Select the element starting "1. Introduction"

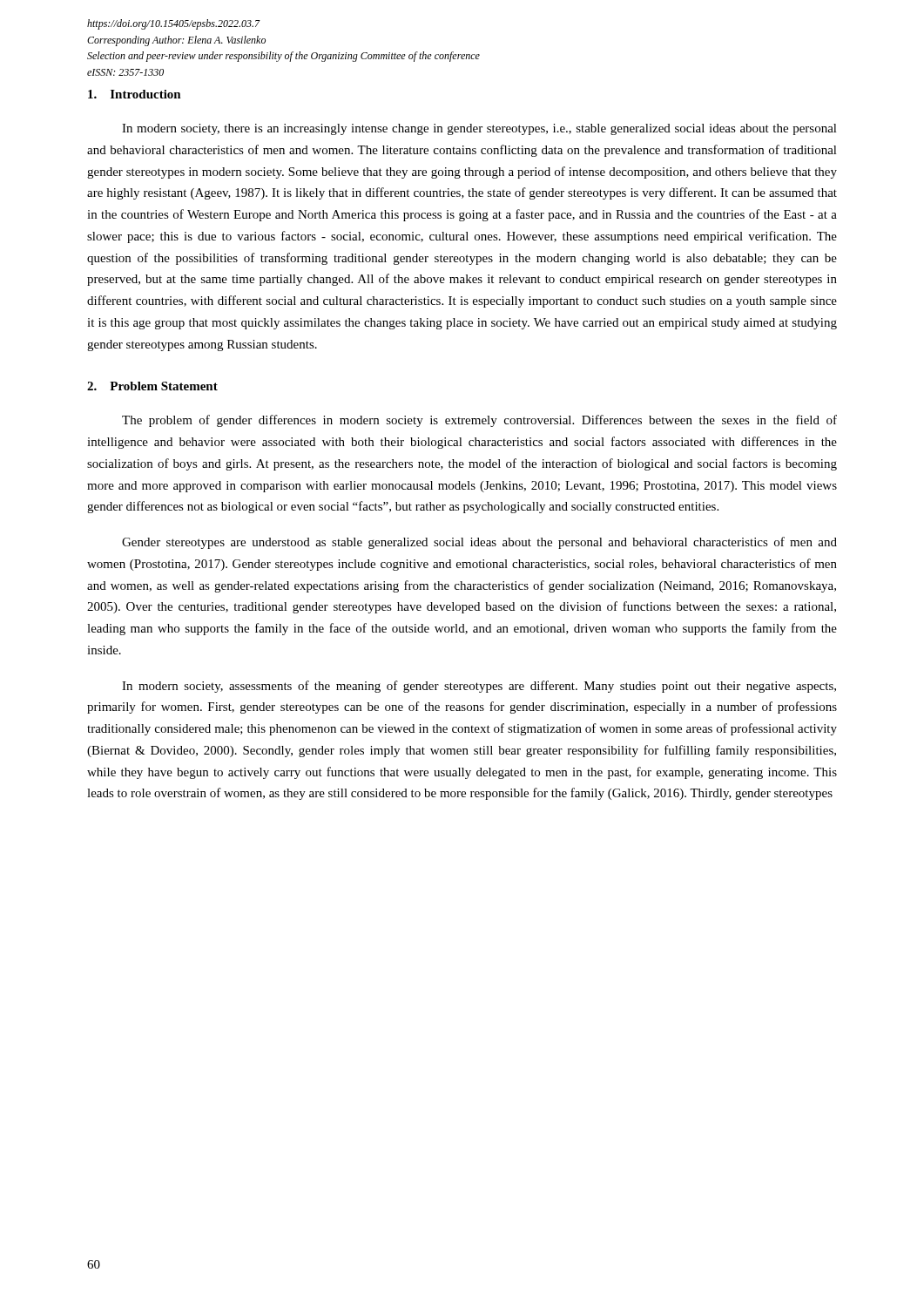(x=134, y=94)
